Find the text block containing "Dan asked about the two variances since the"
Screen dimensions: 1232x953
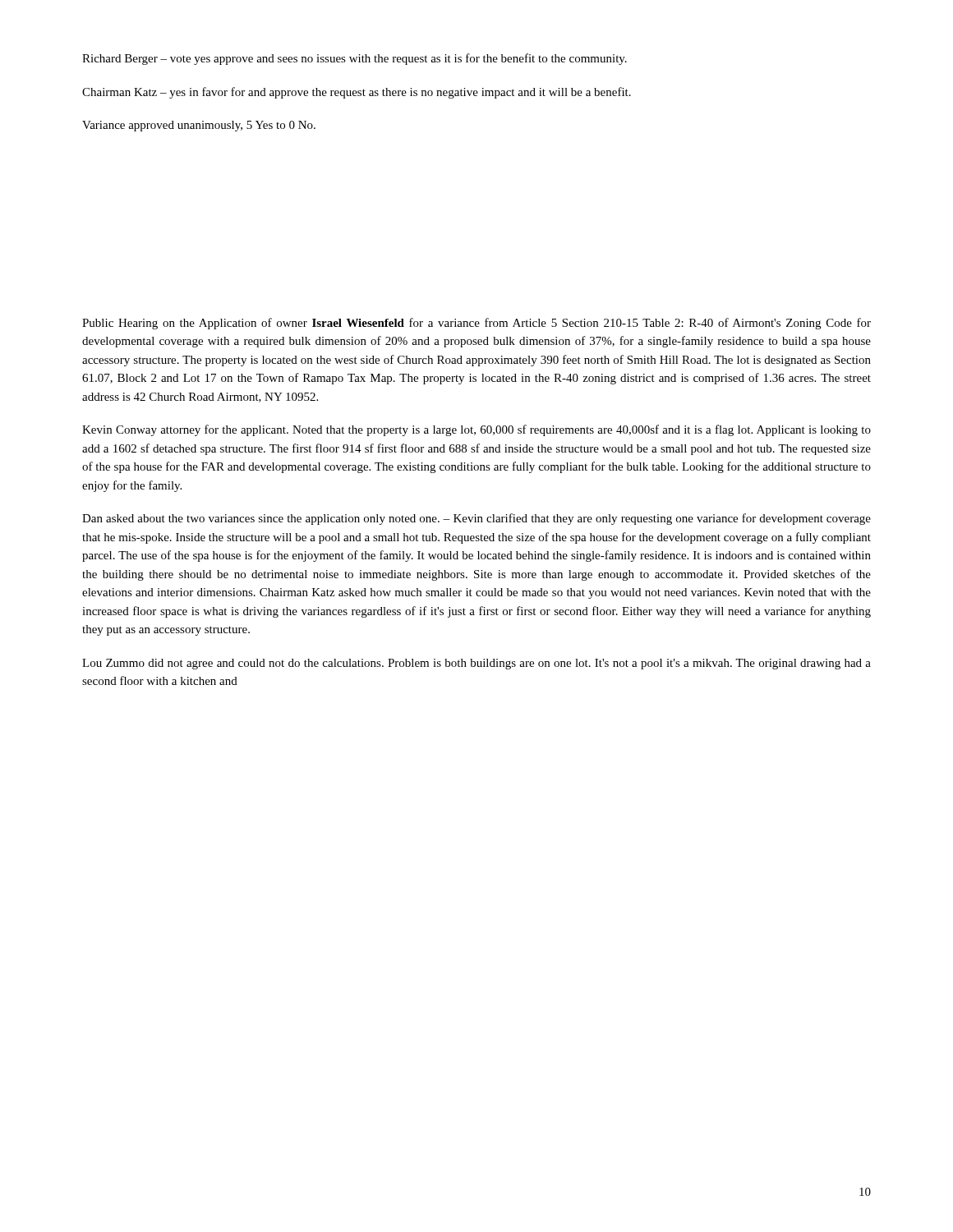coord(476,574)
